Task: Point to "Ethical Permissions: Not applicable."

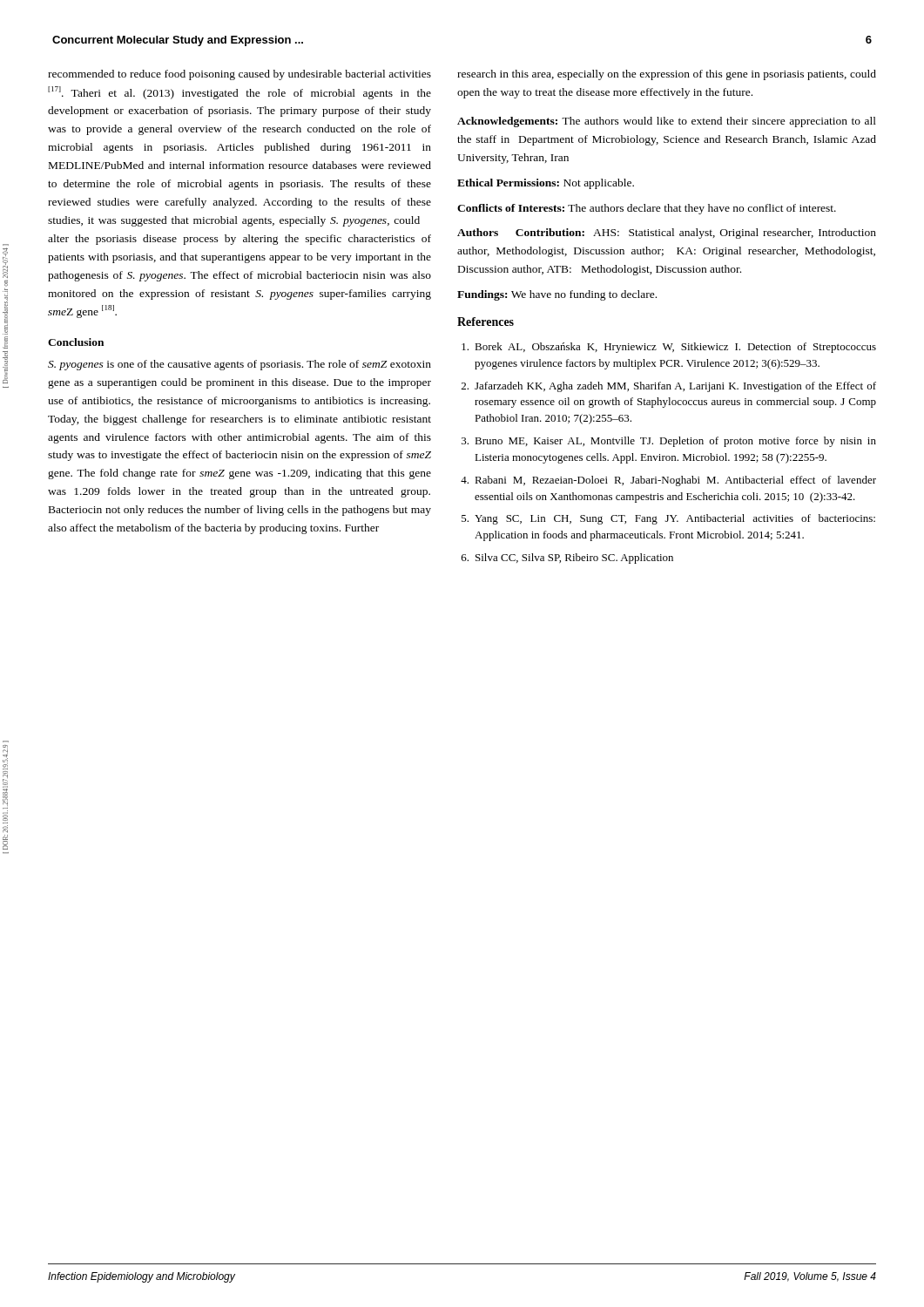Action: (x=546, y=182)
